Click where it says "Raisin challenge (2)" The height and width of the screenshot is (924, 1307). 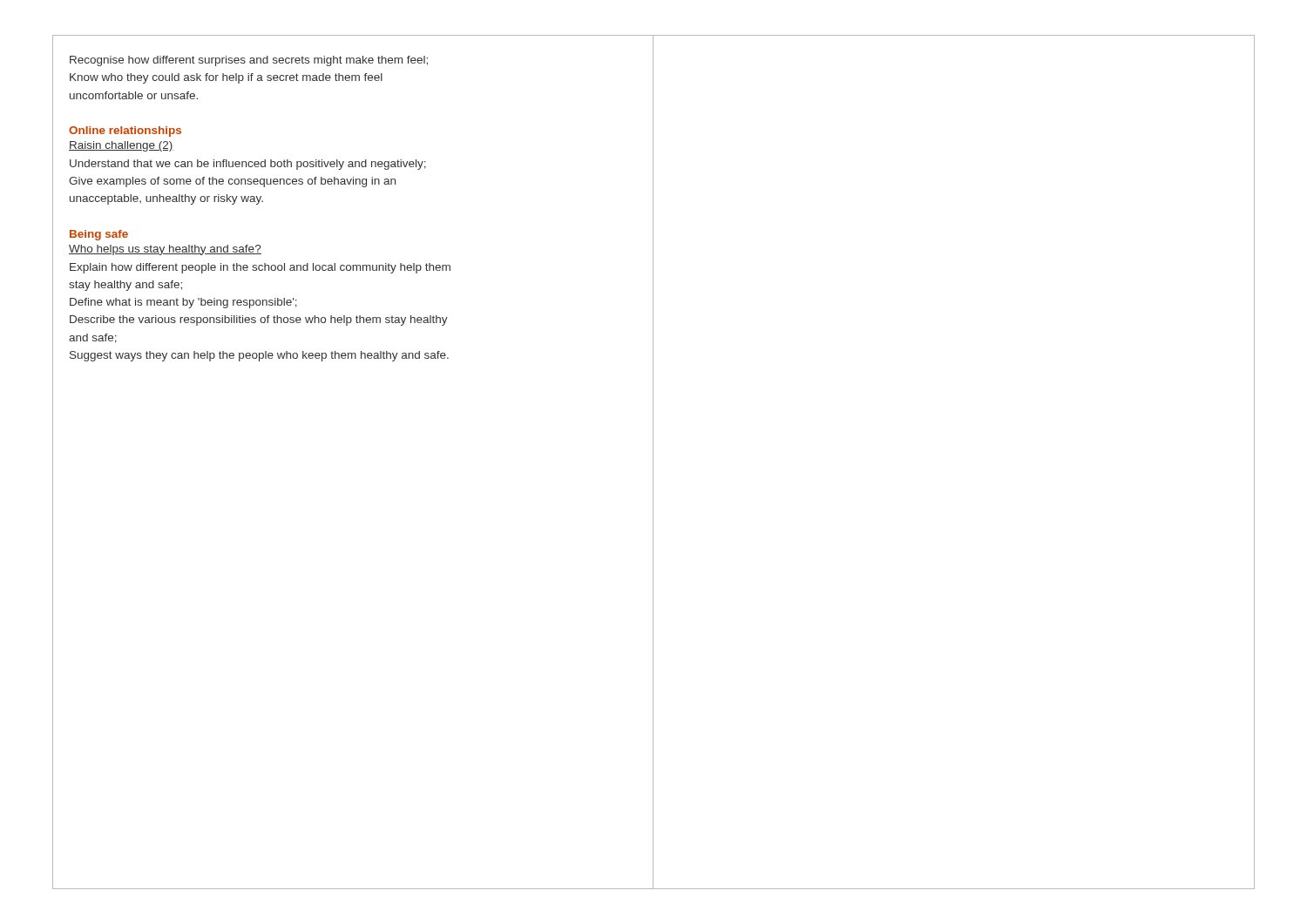[121, 145]
